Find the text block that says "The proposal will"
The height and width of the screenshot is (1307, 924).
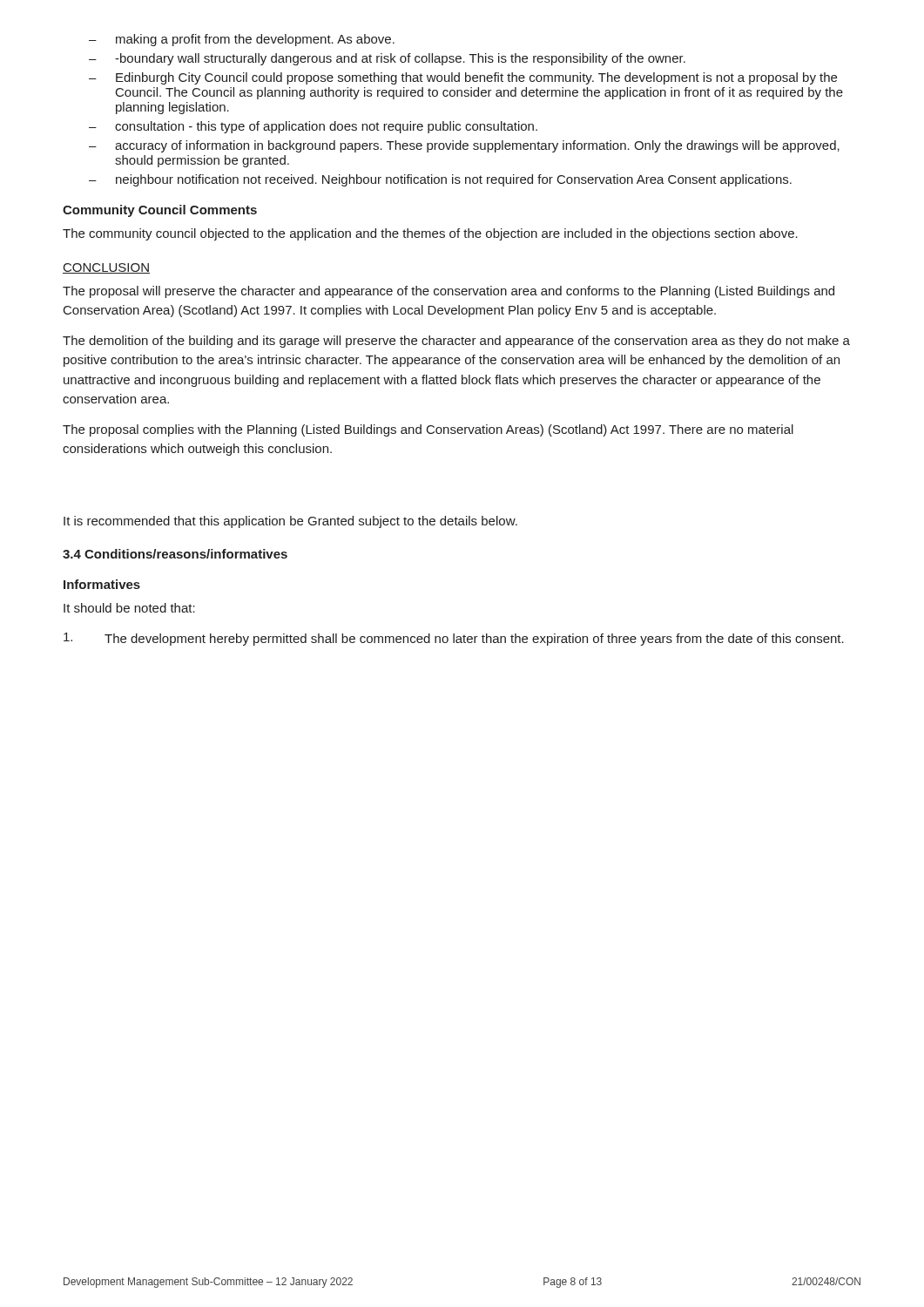pos(449,300)
